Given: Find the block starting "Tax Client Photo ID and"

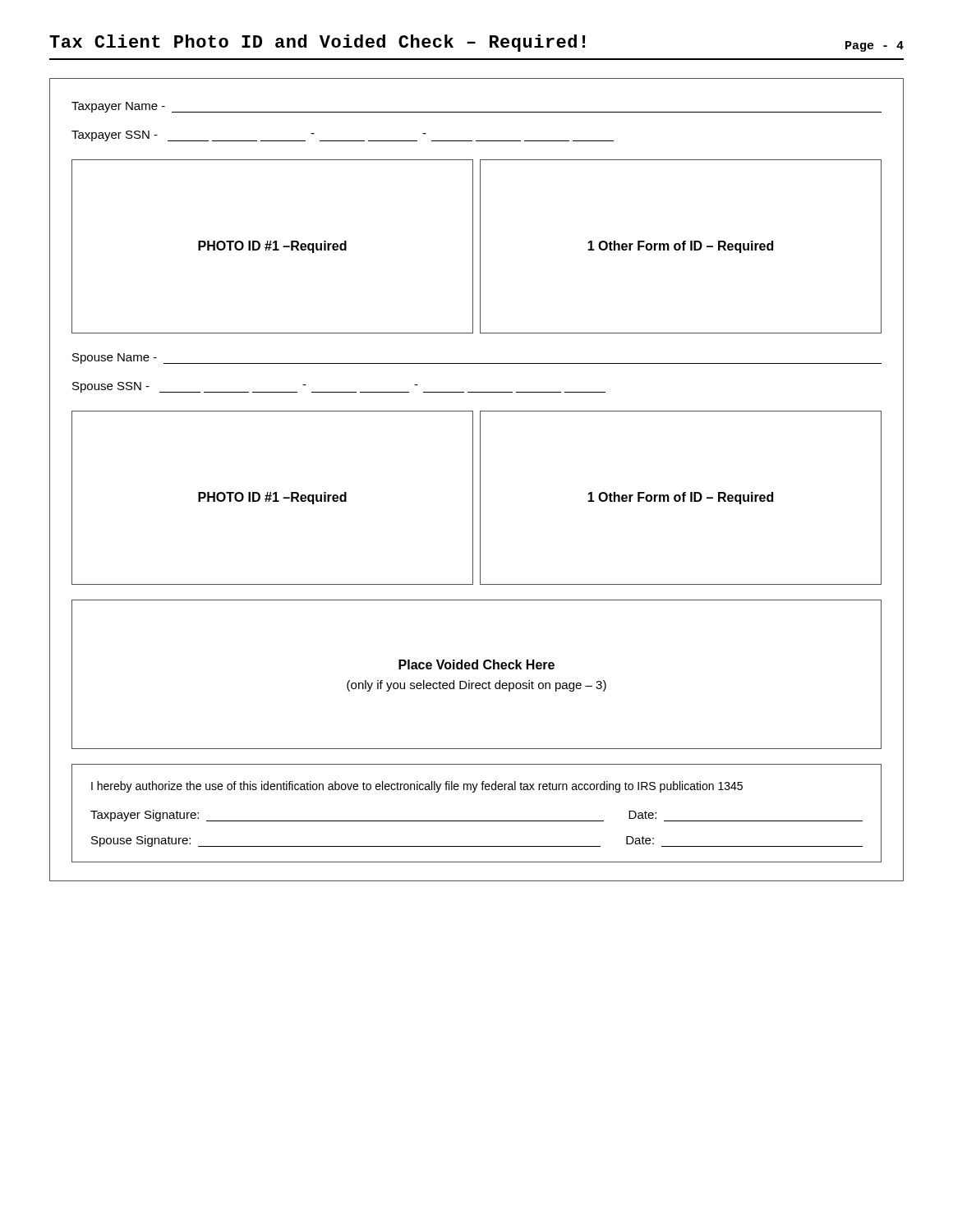Looking at the screenshot, I should (319, 43).
